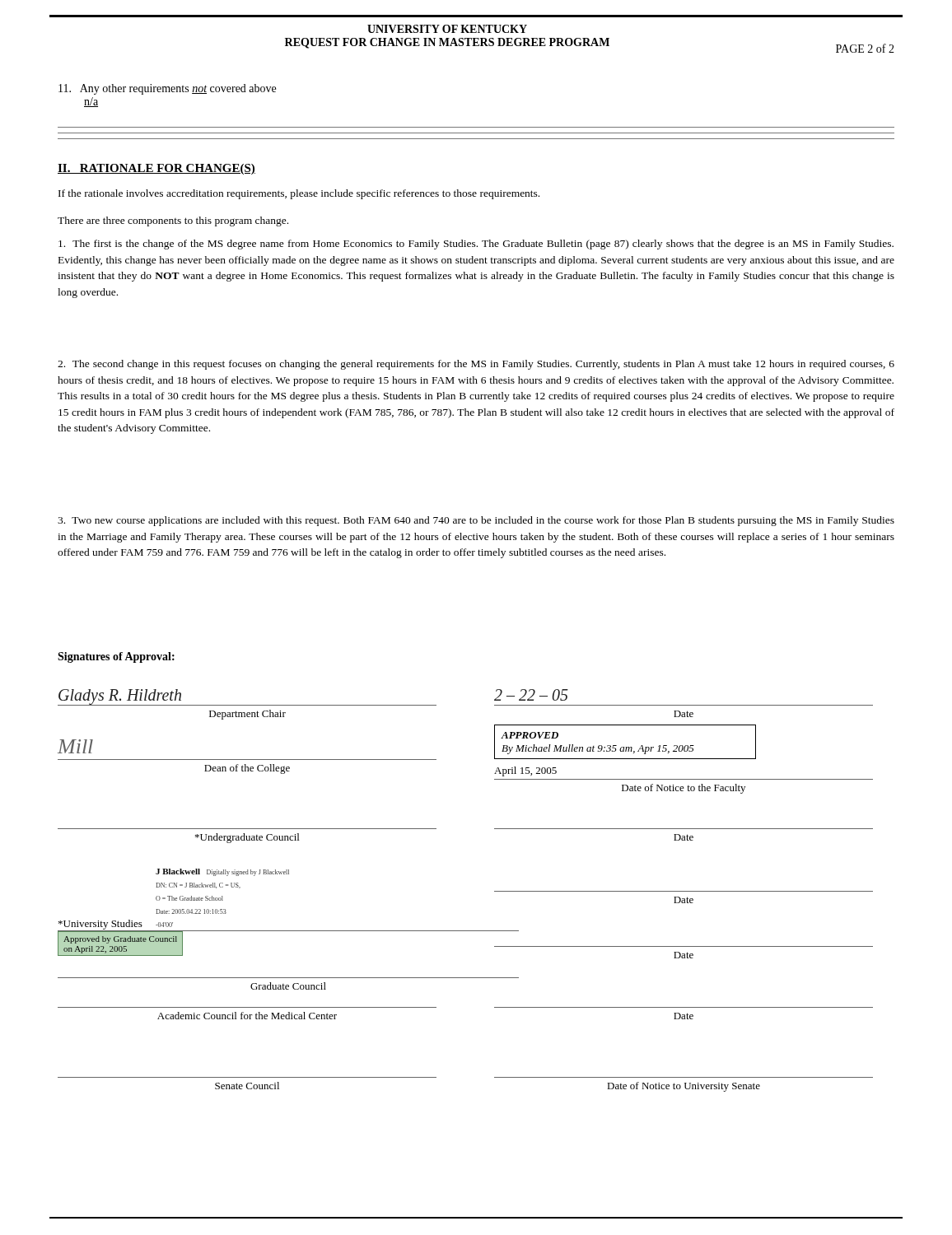Locate the text starting "The second change"
This screenshot has width=952, height=1235.
click(x=476, y=396)
